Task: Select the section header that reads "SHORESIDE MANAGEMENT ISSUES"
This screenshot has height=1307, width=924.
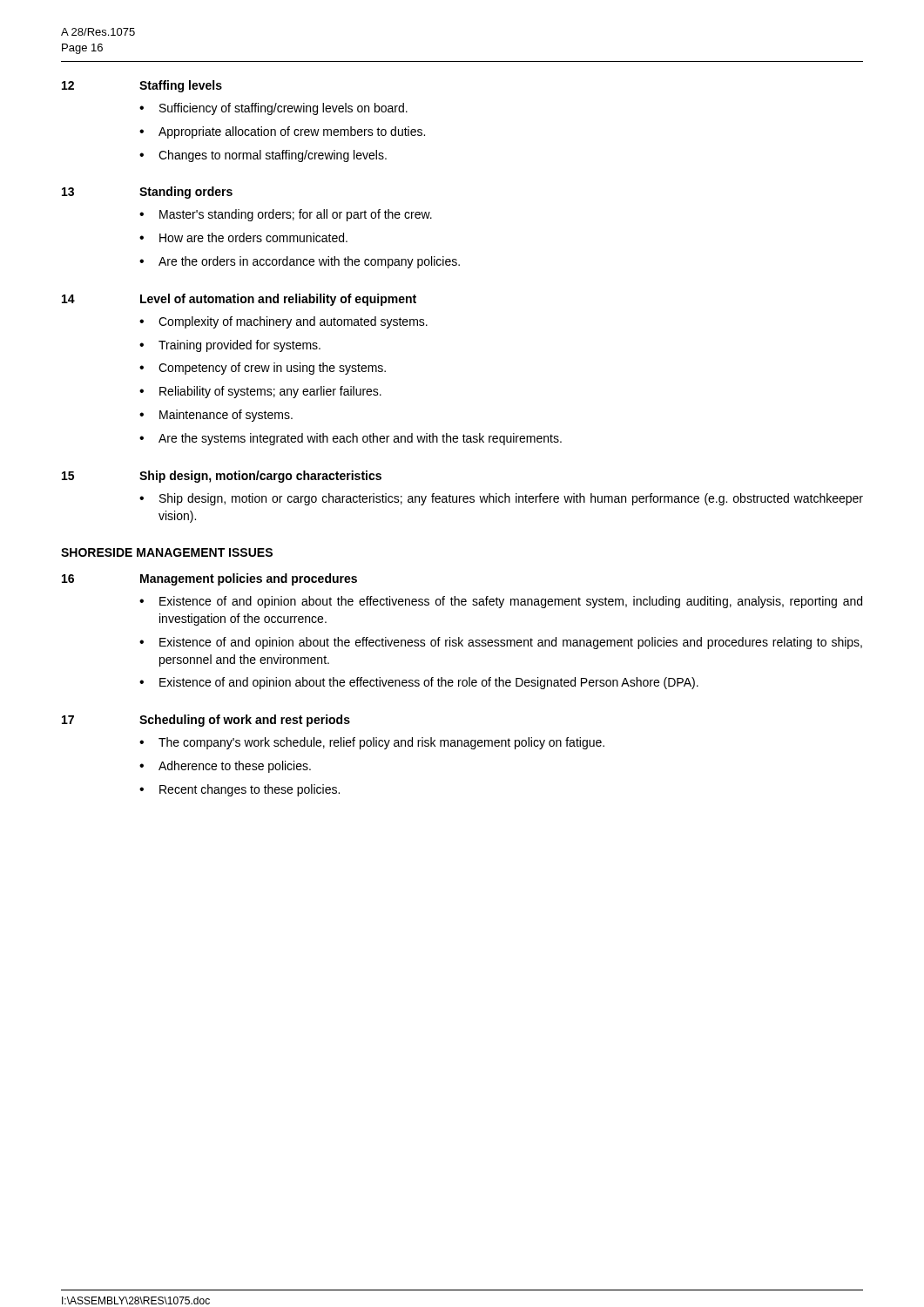Action: [167, 553]
